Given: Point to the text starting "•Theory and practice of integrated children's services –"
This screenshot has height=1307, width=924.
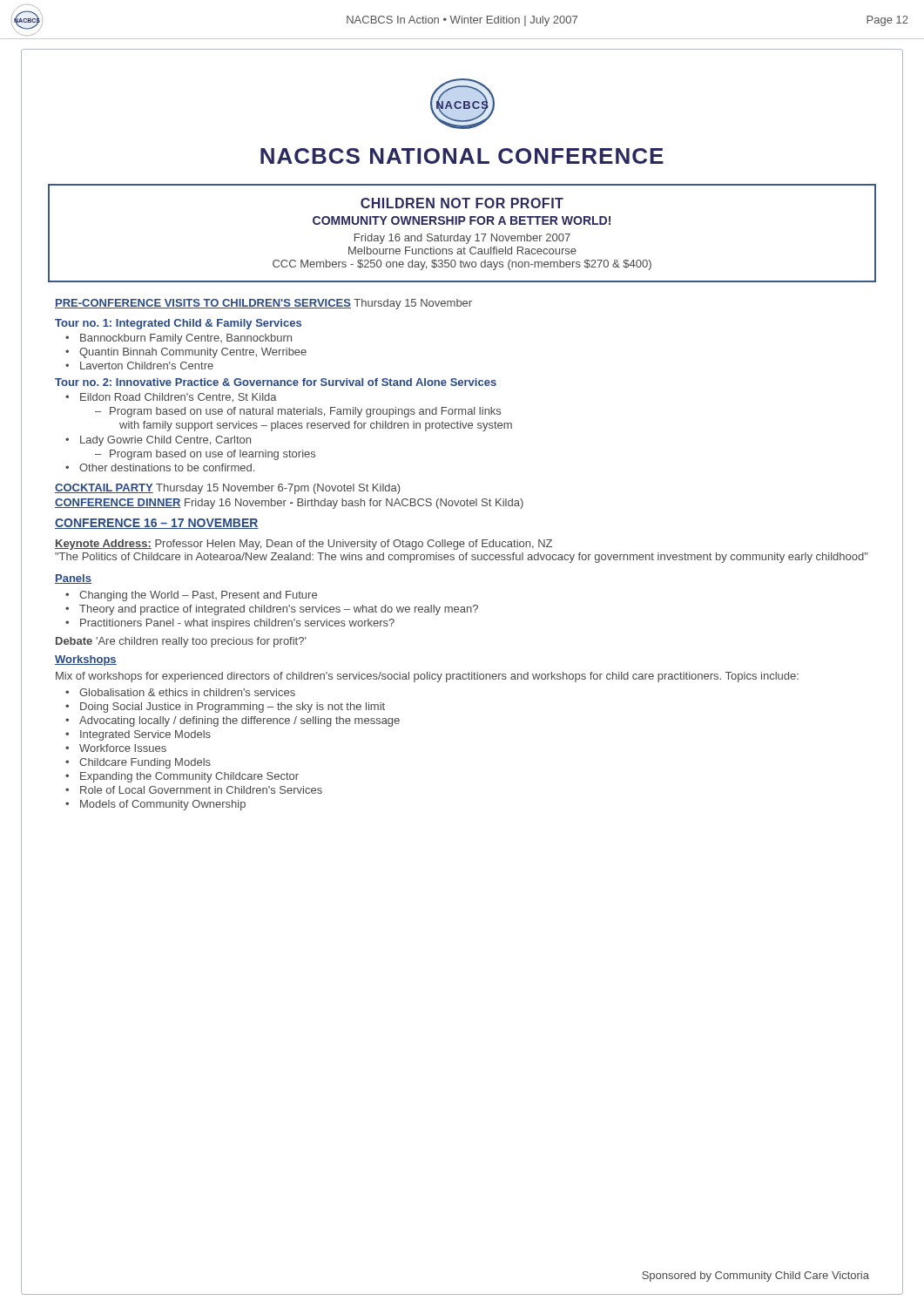Looking at the screenshot, I should pos(272,609).
